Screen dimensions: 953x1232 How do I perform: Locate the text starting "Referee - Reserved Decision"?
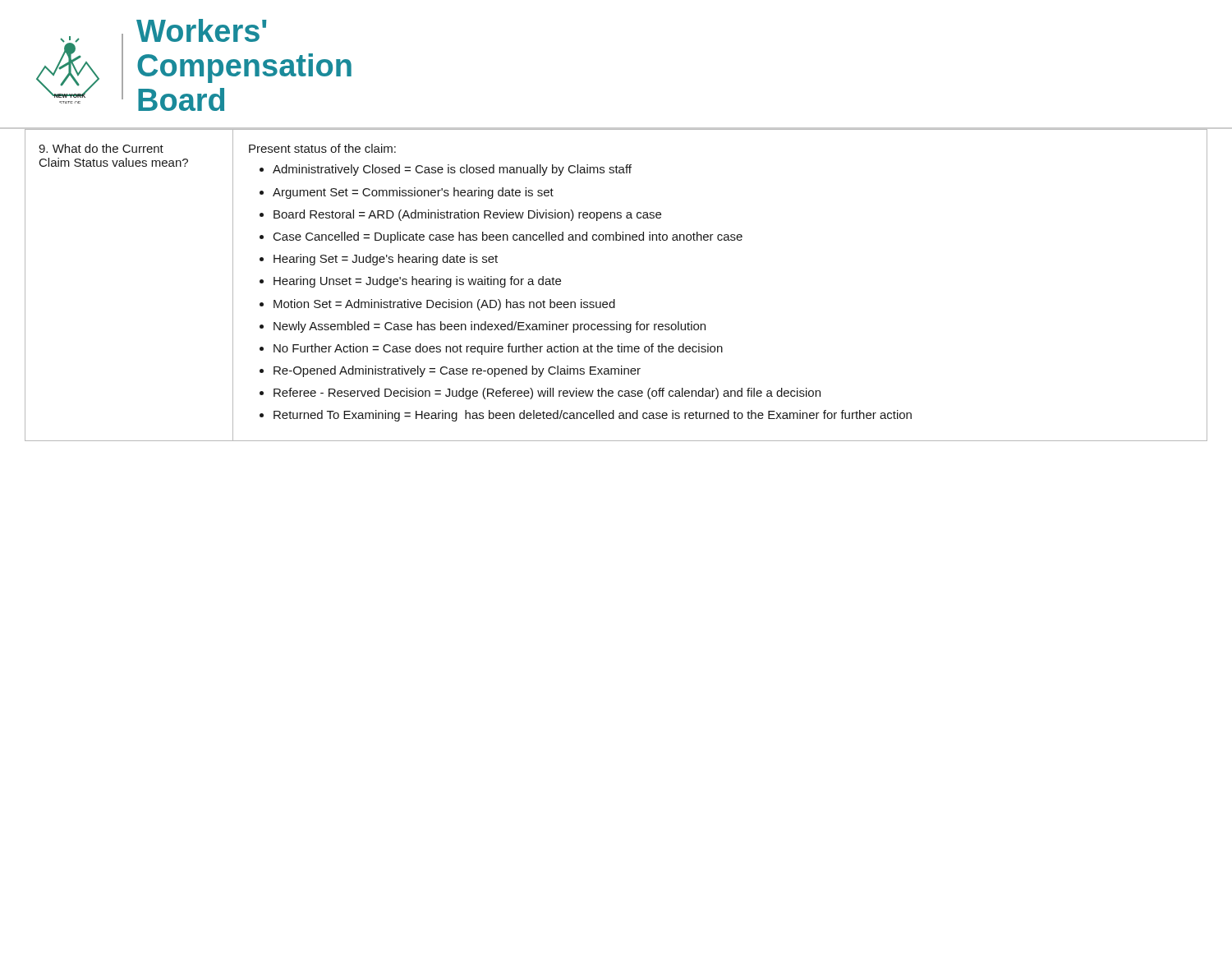pos(547,392)
